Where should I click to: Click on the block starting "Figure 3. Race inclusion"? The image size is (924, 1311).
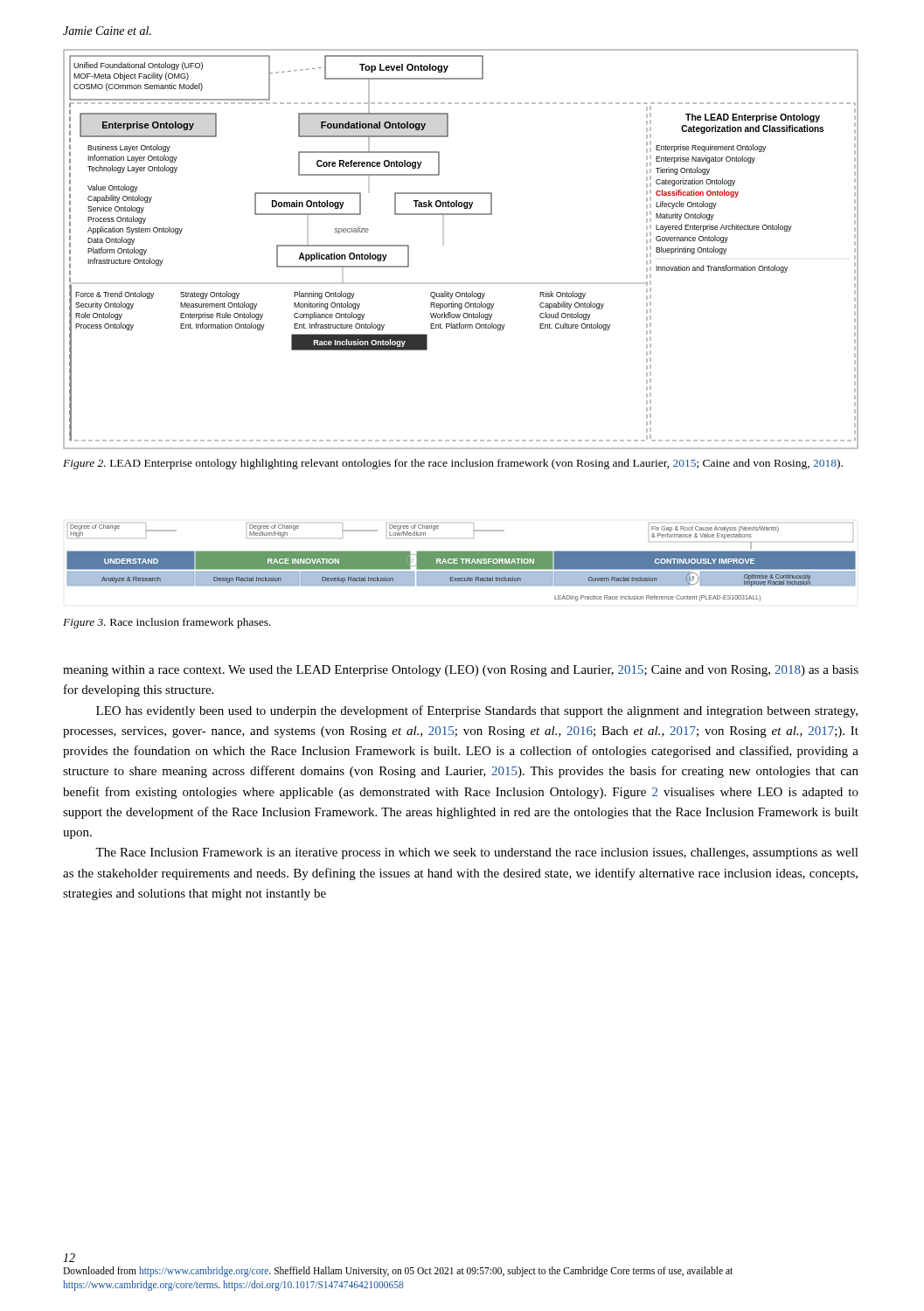pos(167,622)
